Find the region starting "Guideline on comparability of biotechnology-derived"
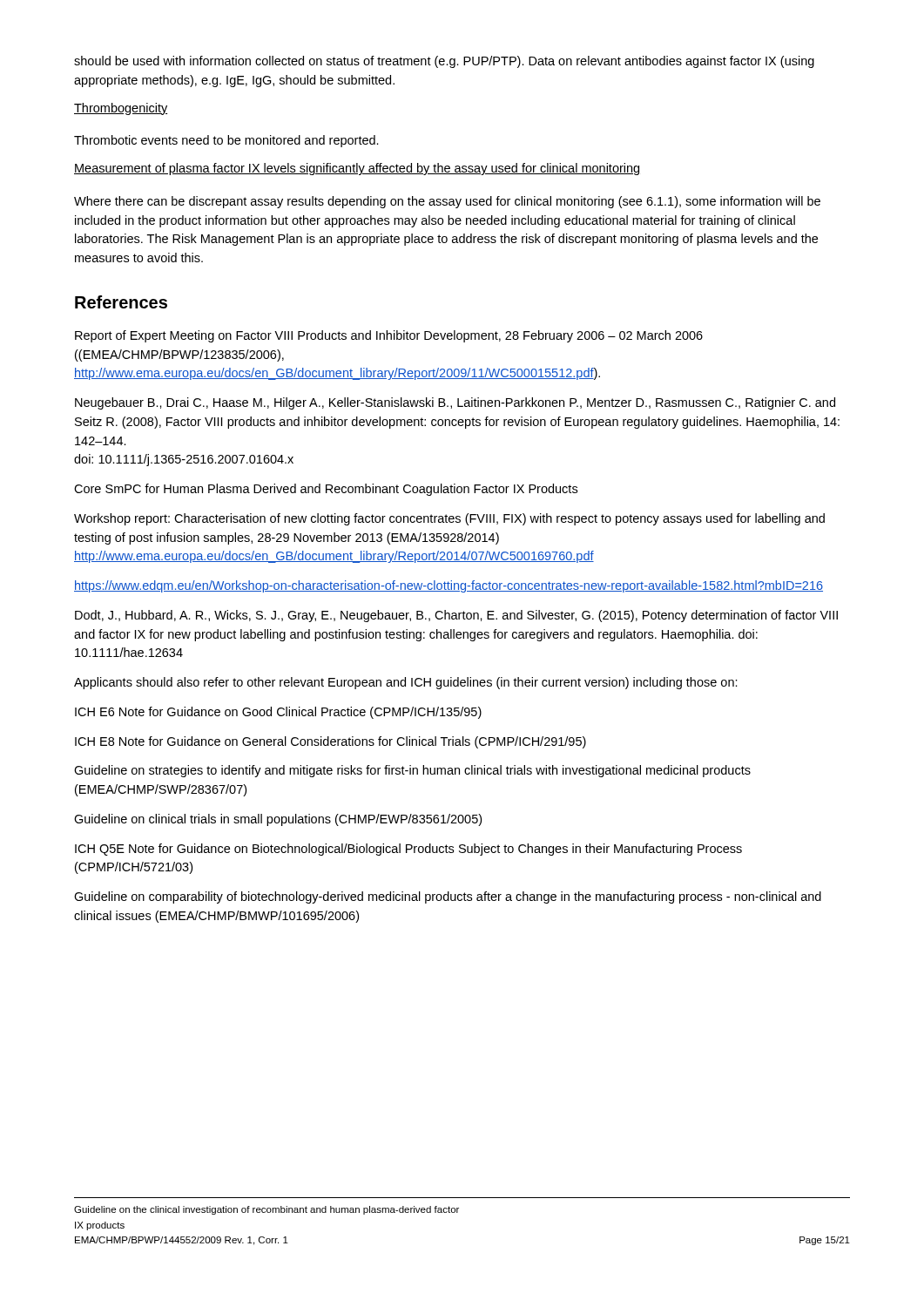 (448, 906)
